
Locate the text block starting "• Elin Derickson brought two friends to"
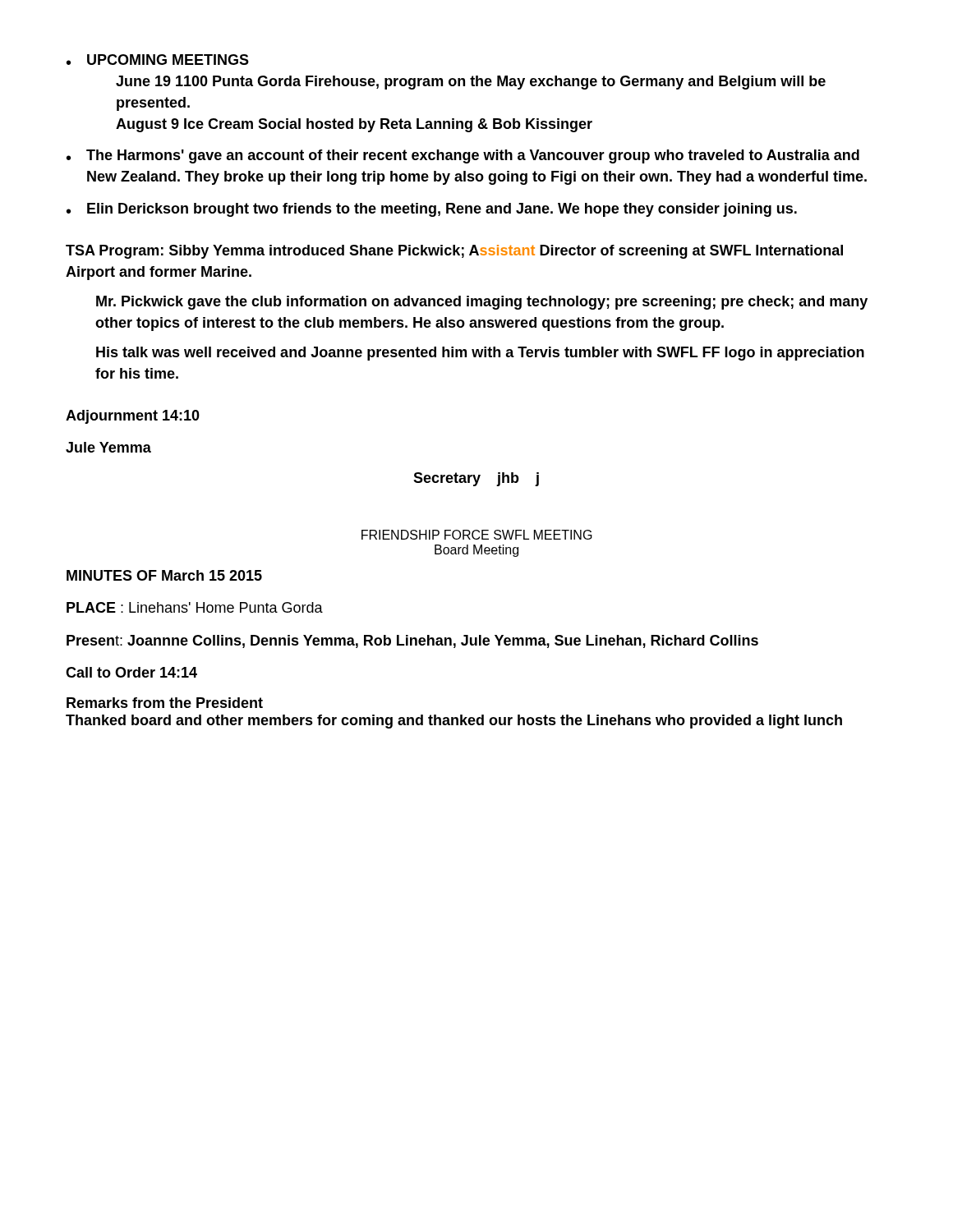(x=476, y=210)
